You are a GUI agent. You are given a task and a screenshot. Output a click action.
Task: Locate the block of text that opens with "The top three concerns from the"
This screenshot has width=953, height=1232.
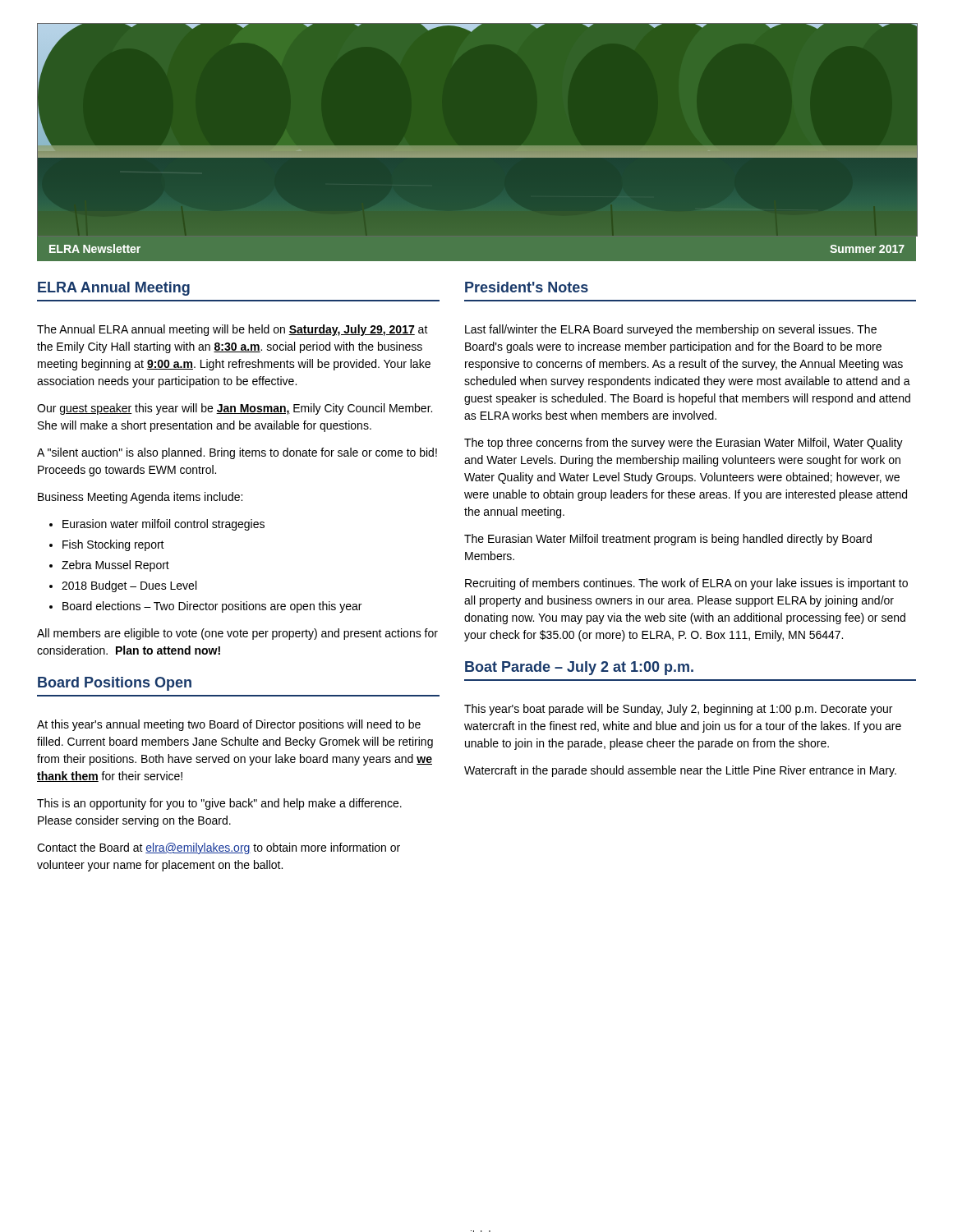tap(690, 478)
